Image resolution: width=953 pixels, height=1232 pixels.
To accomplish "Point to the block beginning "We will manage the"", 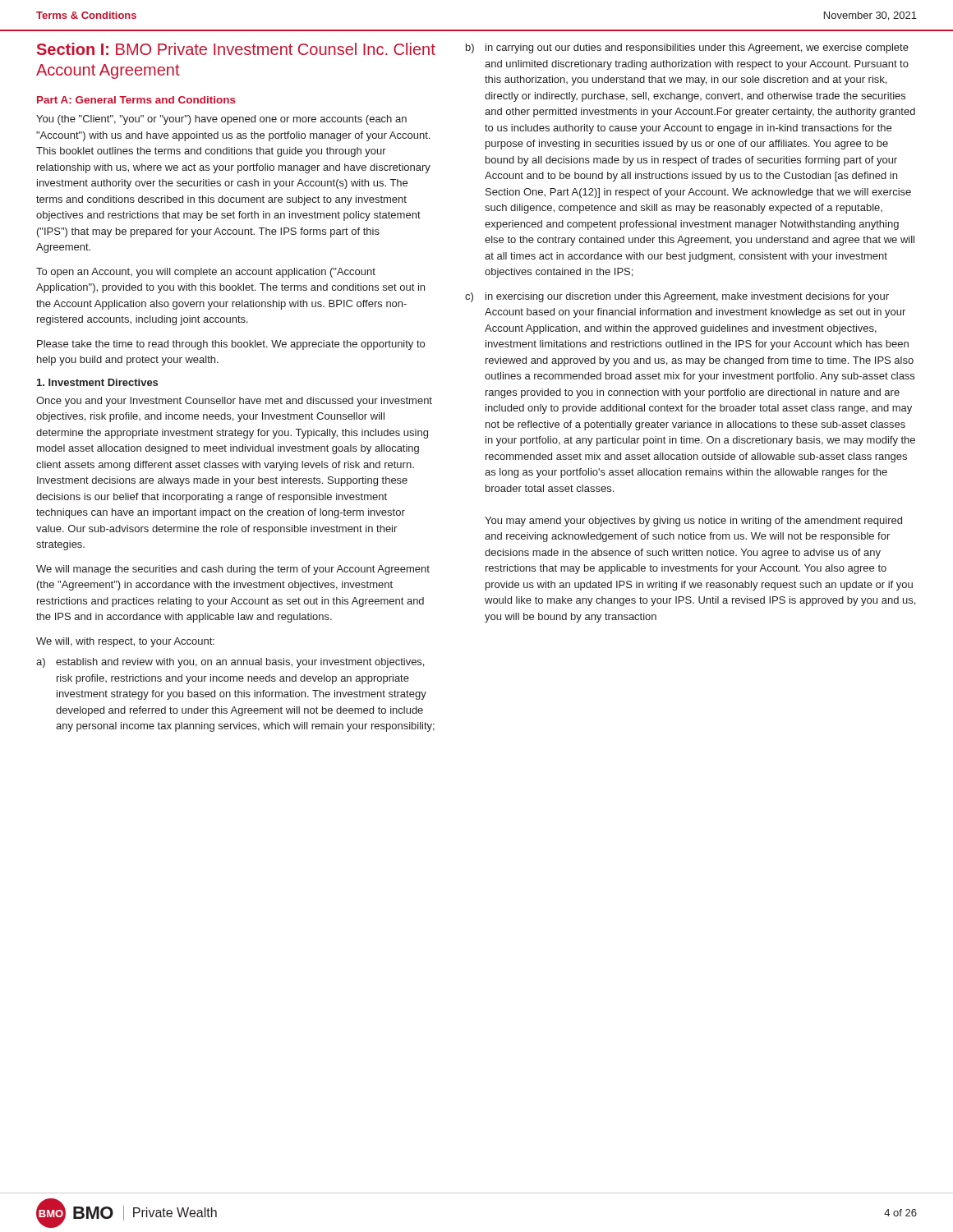I will click(233, 592).
